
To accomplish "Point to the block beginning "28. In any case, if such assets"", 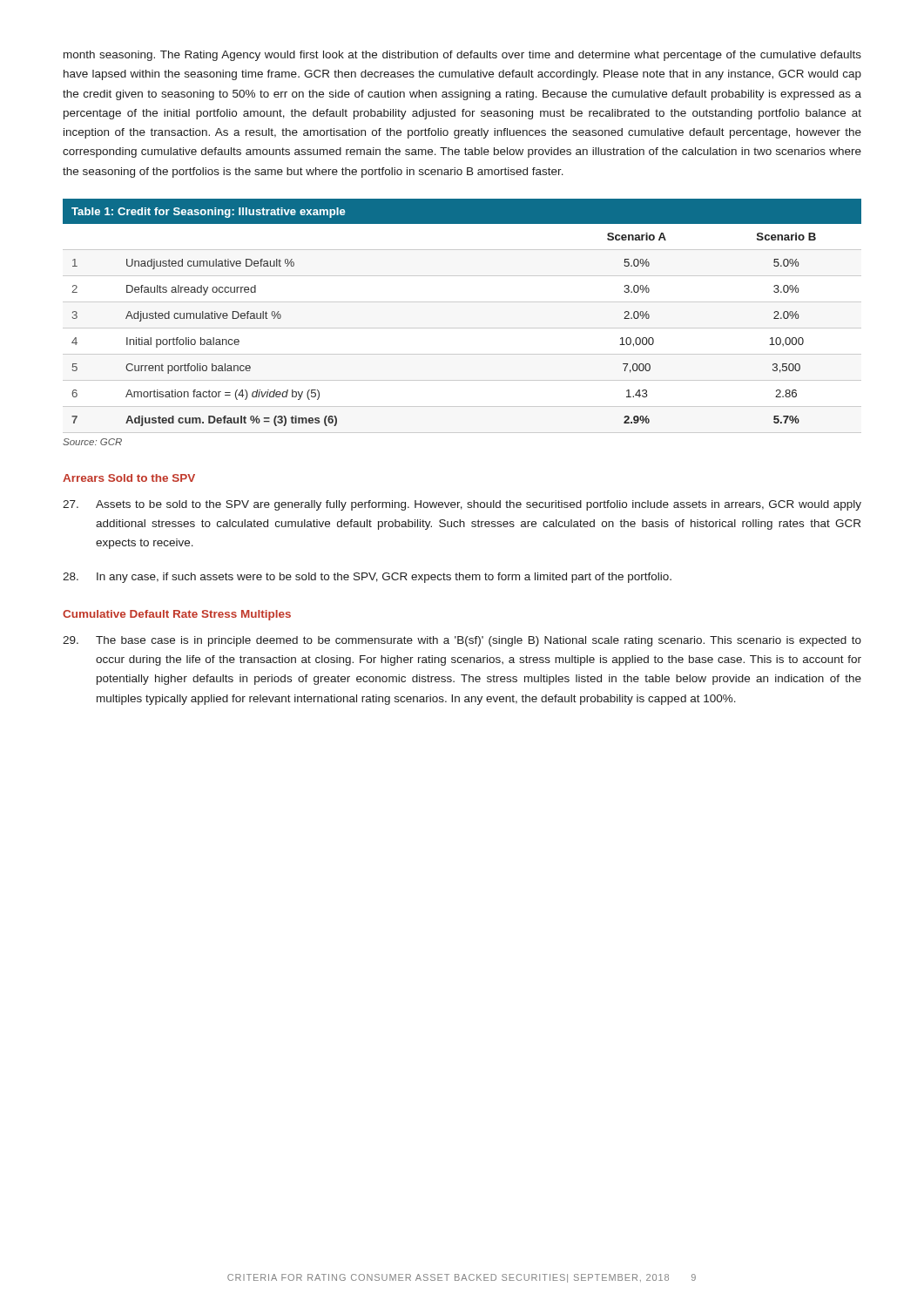I will pyautogui.click(x=462, y=577).
